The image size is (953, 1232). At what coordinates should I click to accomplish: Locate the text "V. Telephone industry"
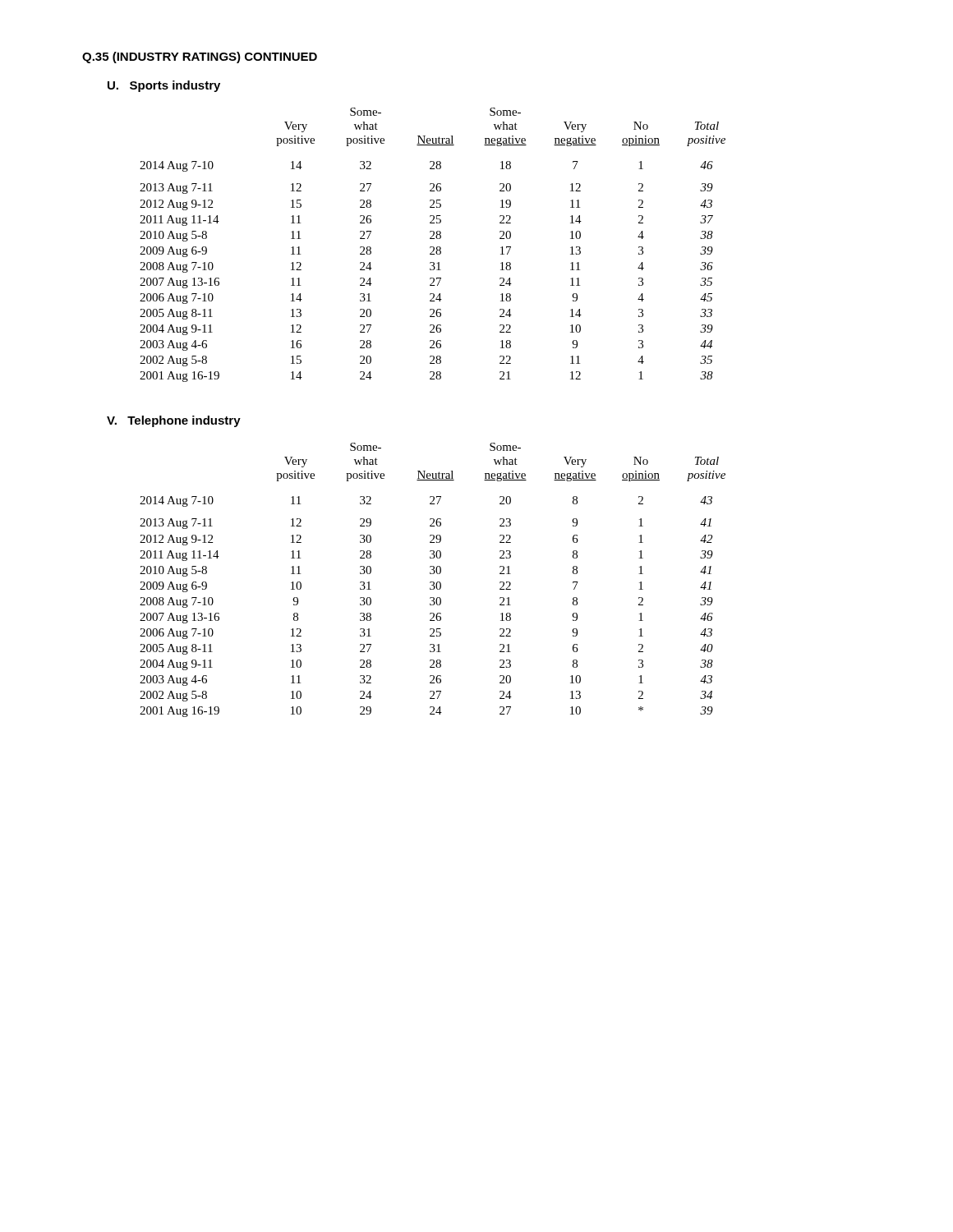[x=174, y=420]
